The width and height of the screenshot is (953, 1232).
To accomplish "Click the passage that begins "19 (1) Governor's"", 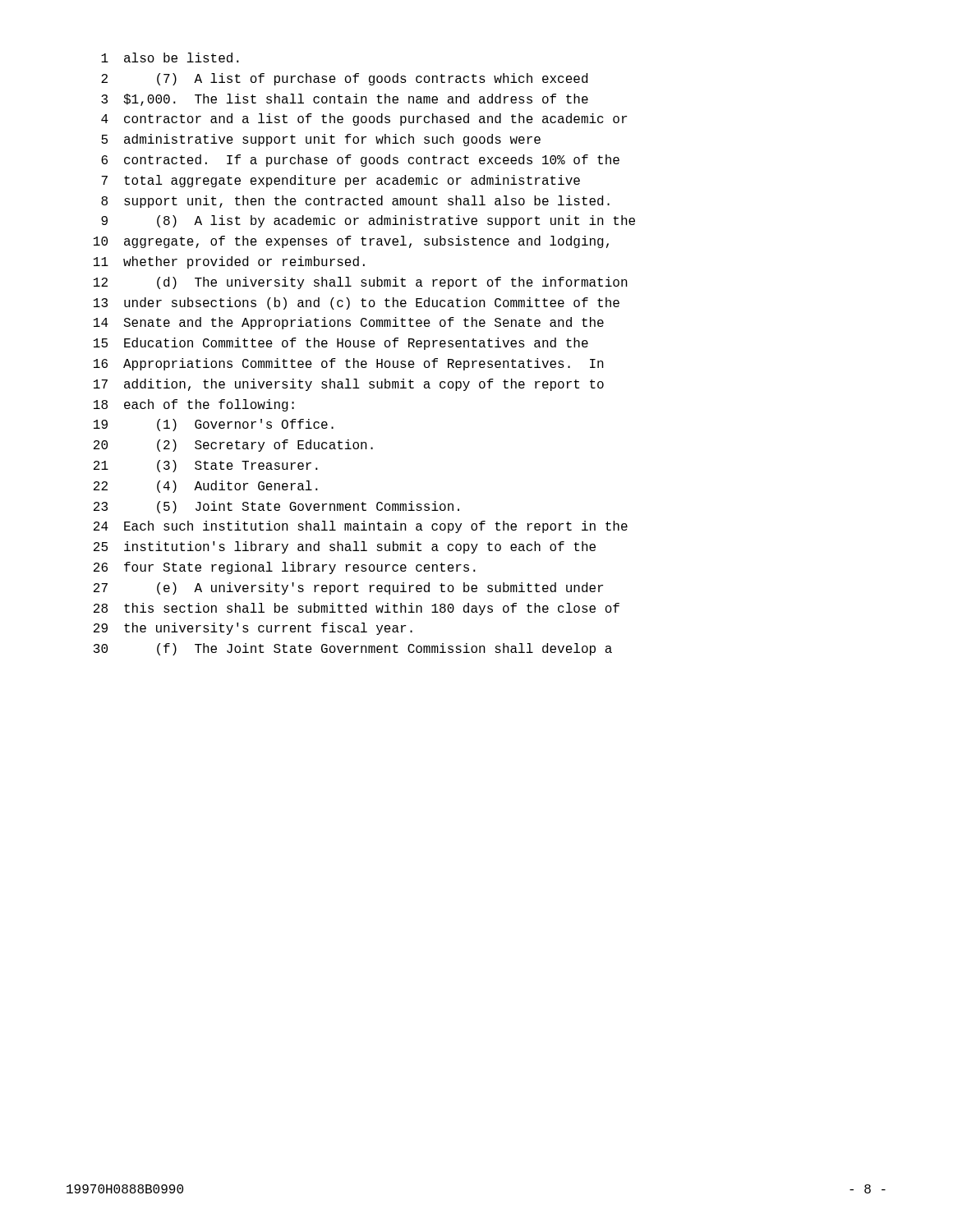I will click(214, 425).
